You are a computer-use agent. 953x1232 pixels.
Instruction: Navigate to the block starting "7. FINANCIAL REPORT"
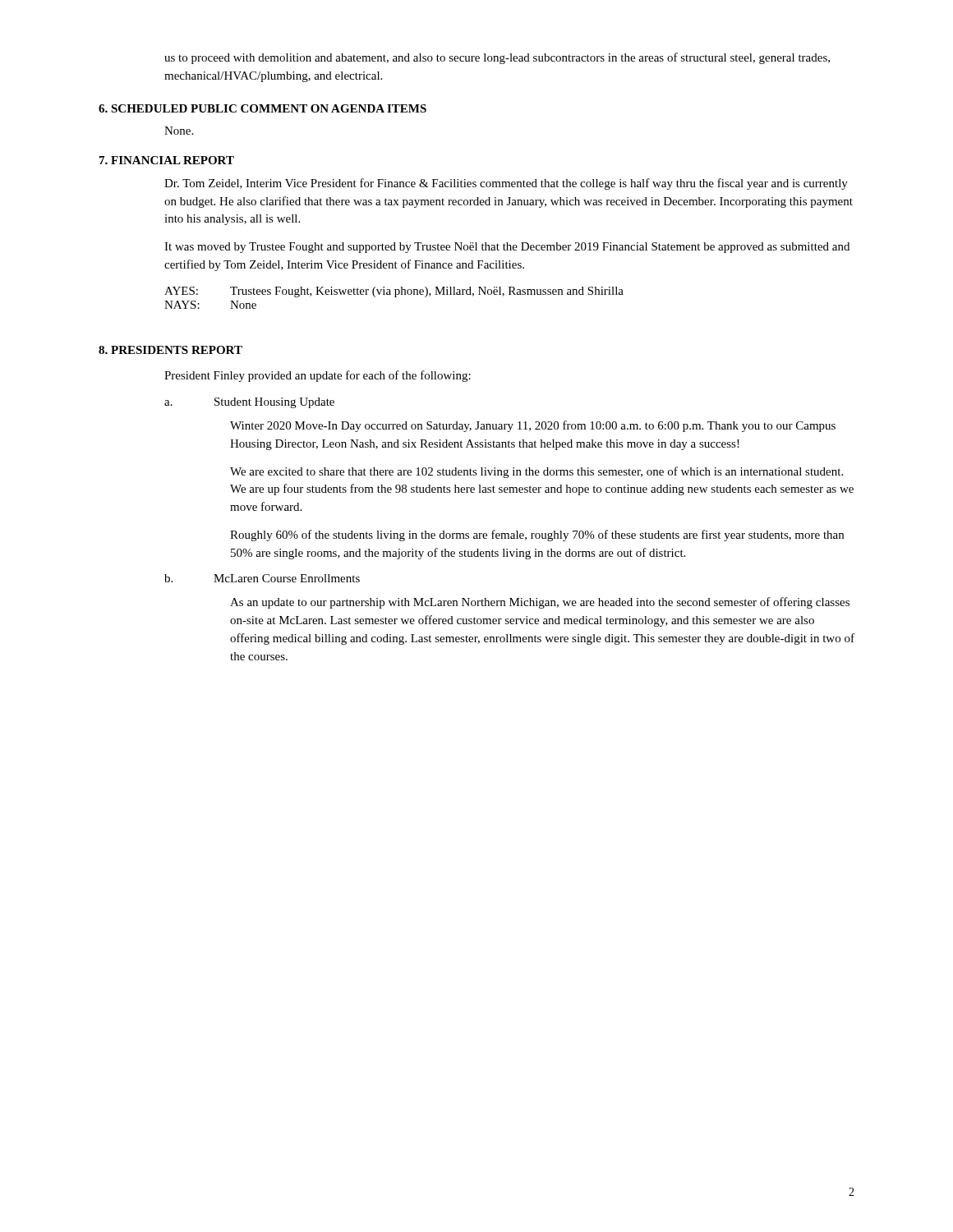point(167,160)
